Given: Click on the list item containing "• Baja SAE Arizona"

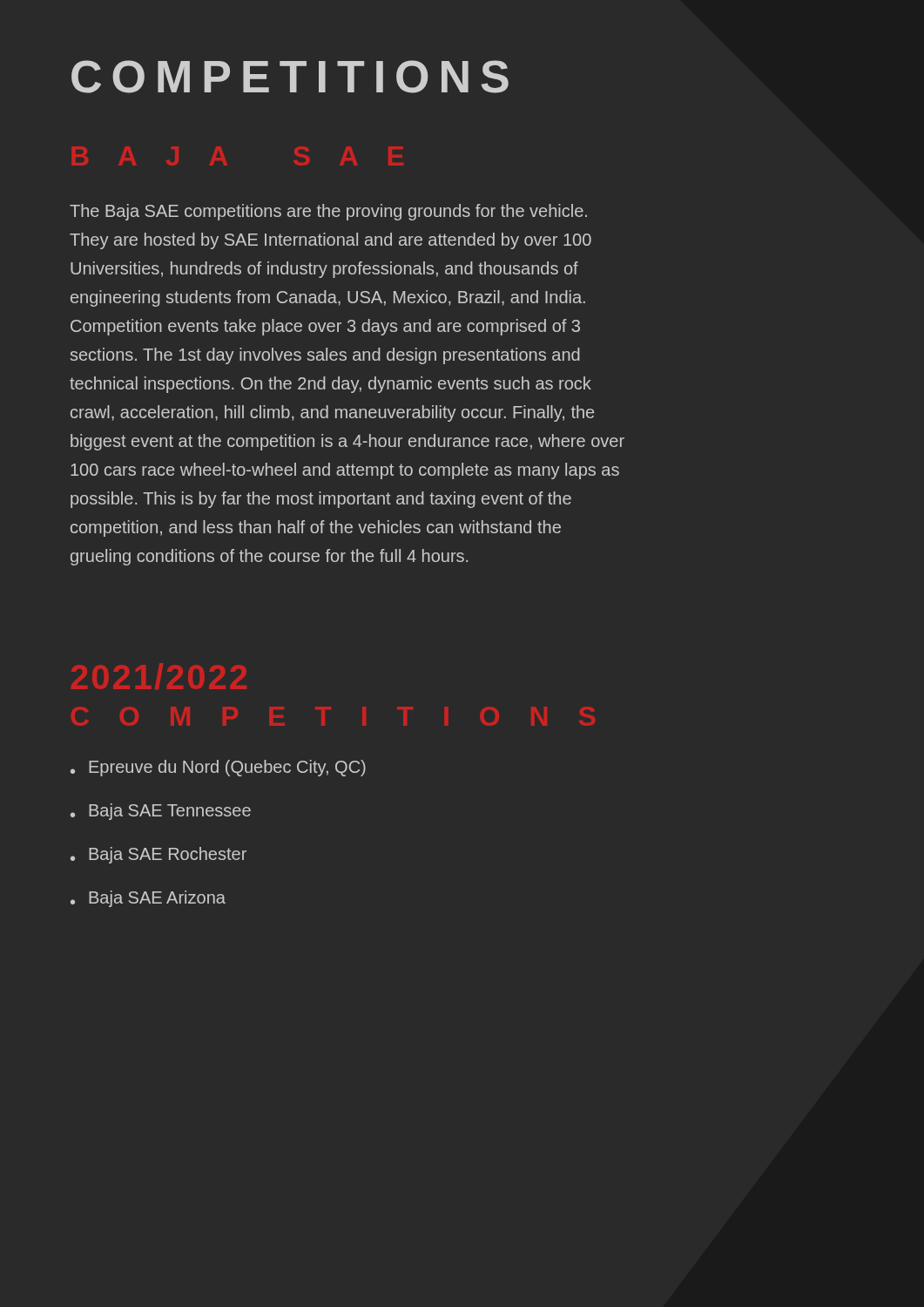Looking at the screenshot, I should 148,902.
